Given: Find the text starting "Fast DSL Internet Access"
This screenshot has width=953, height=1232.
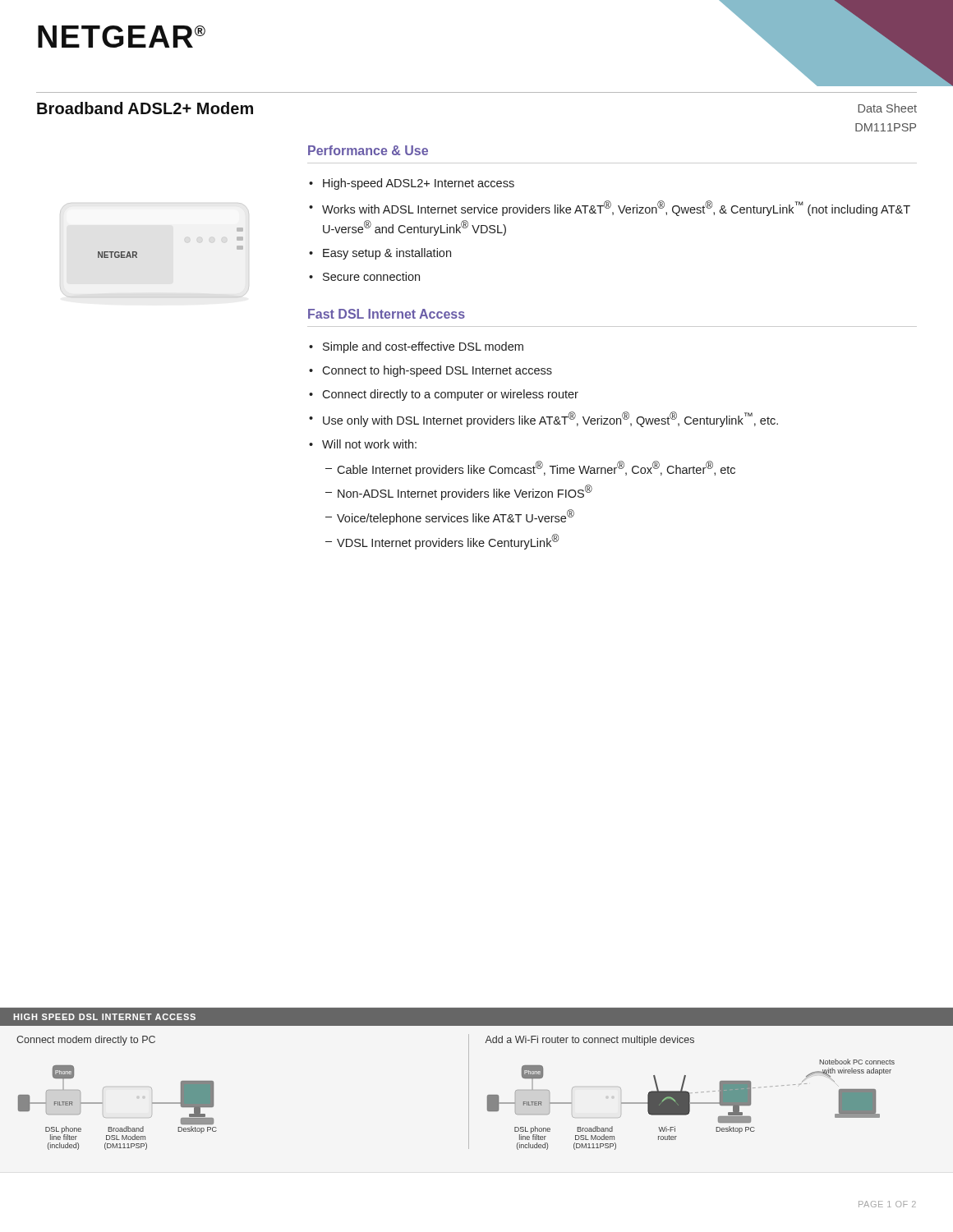Looking at the screenshot, I should [x=386, y=314].
